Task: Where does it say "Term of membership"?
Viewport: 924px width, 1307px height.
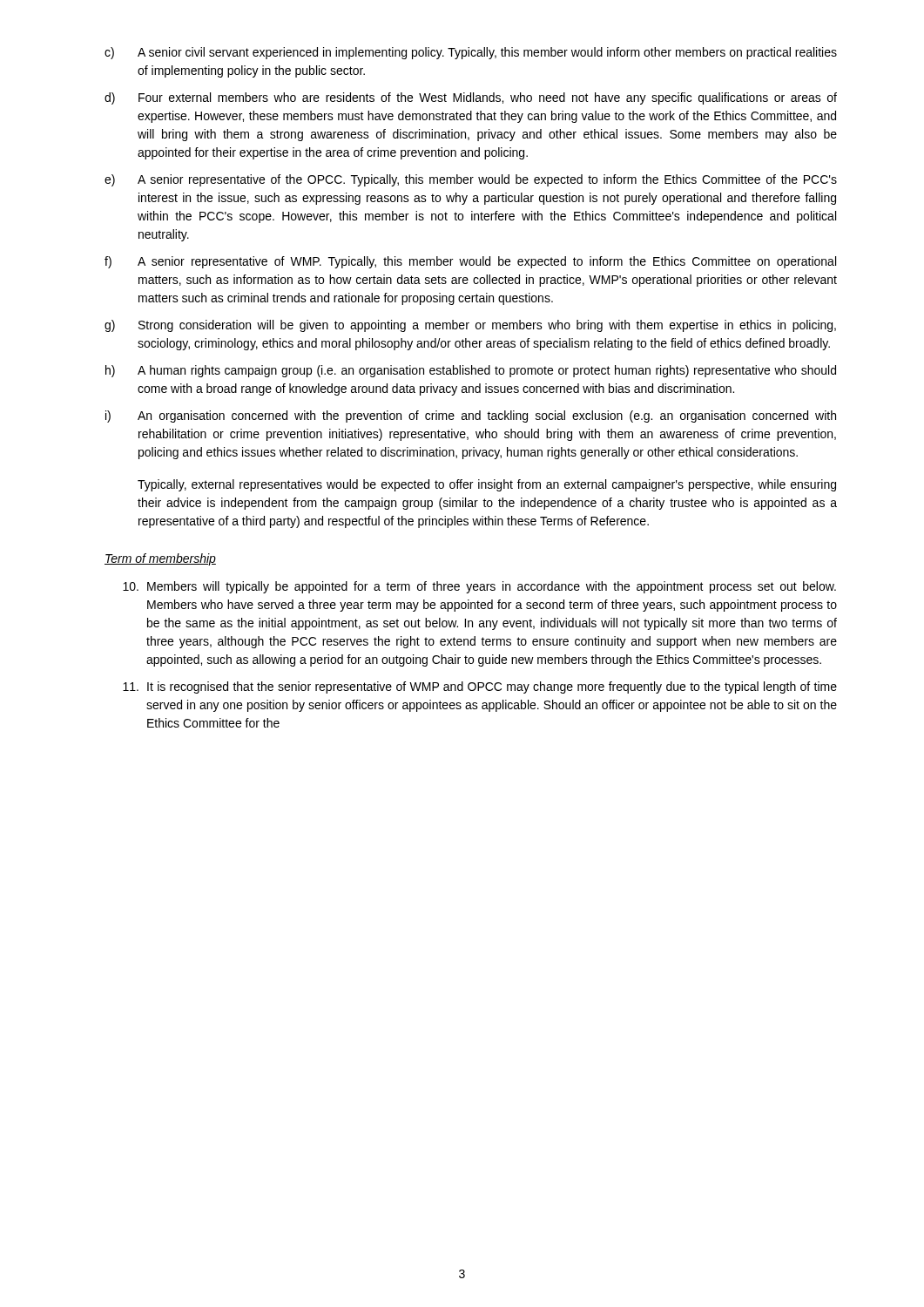Action: tap(160, 559)
